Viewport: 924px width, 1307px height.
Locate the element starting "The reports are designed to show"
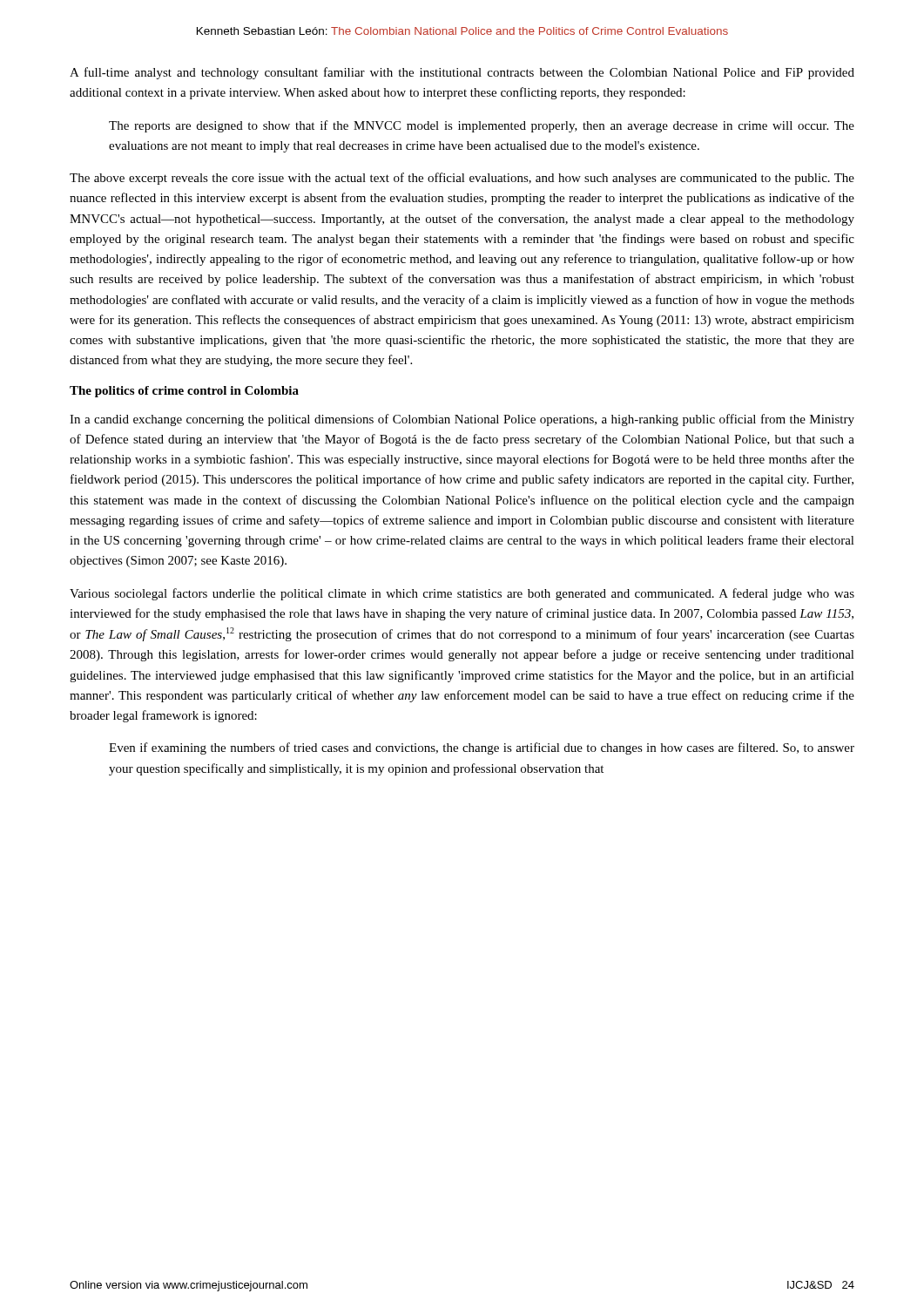[x=482, y=135]
